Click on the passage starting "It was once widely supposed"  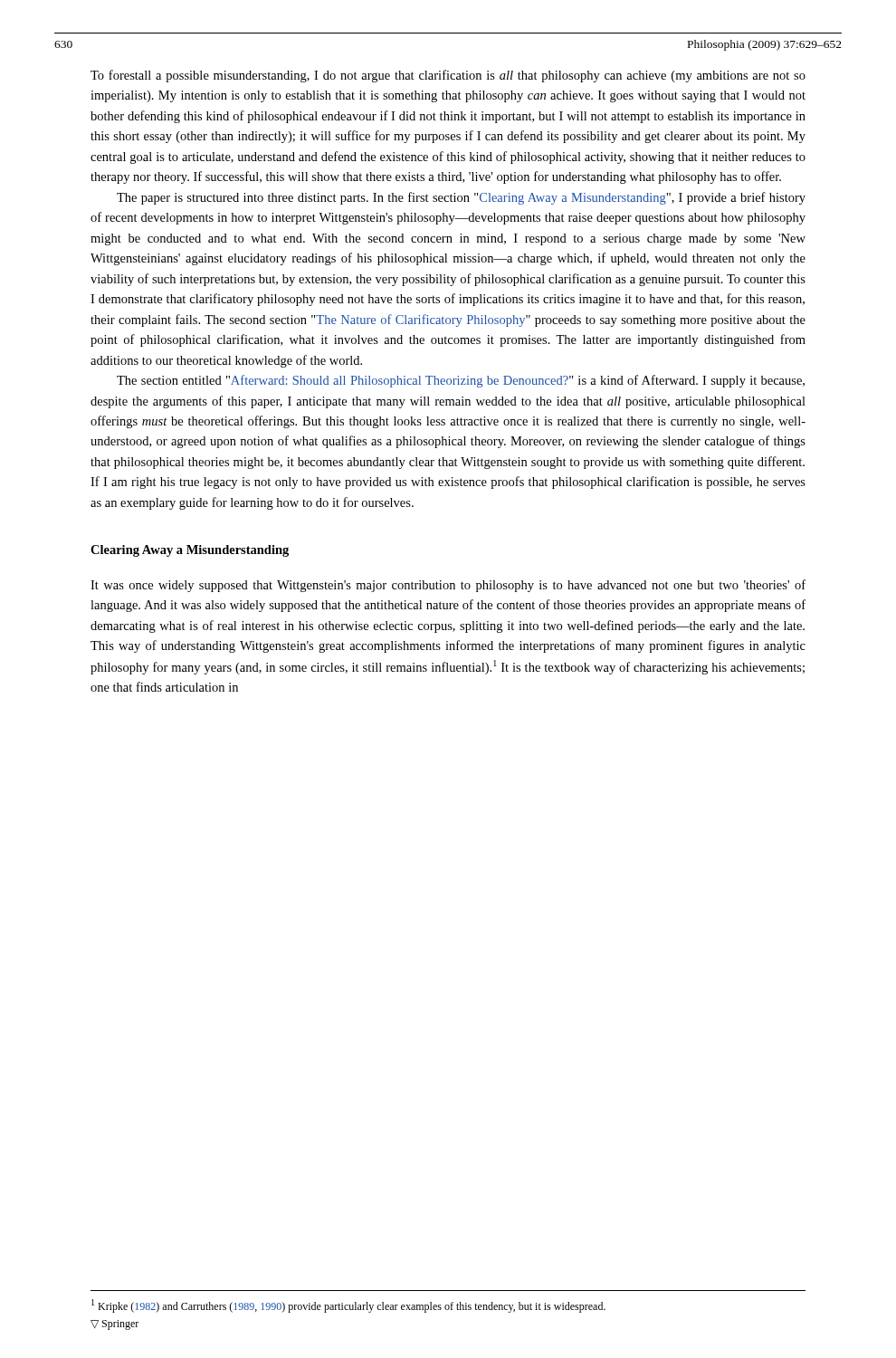(x=448, y=636)
